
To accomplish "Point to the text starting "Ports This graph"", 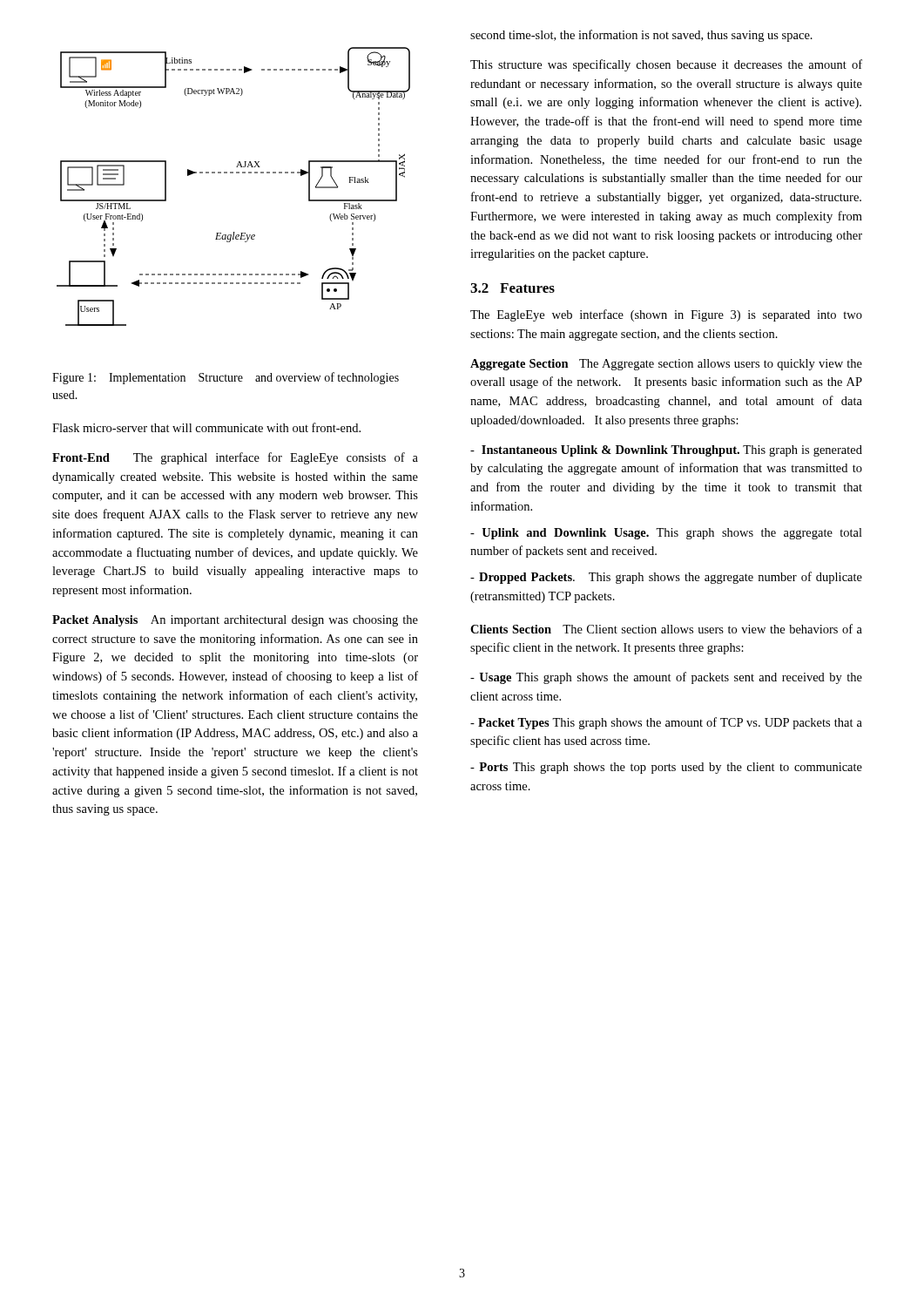I will pos(666,776).
